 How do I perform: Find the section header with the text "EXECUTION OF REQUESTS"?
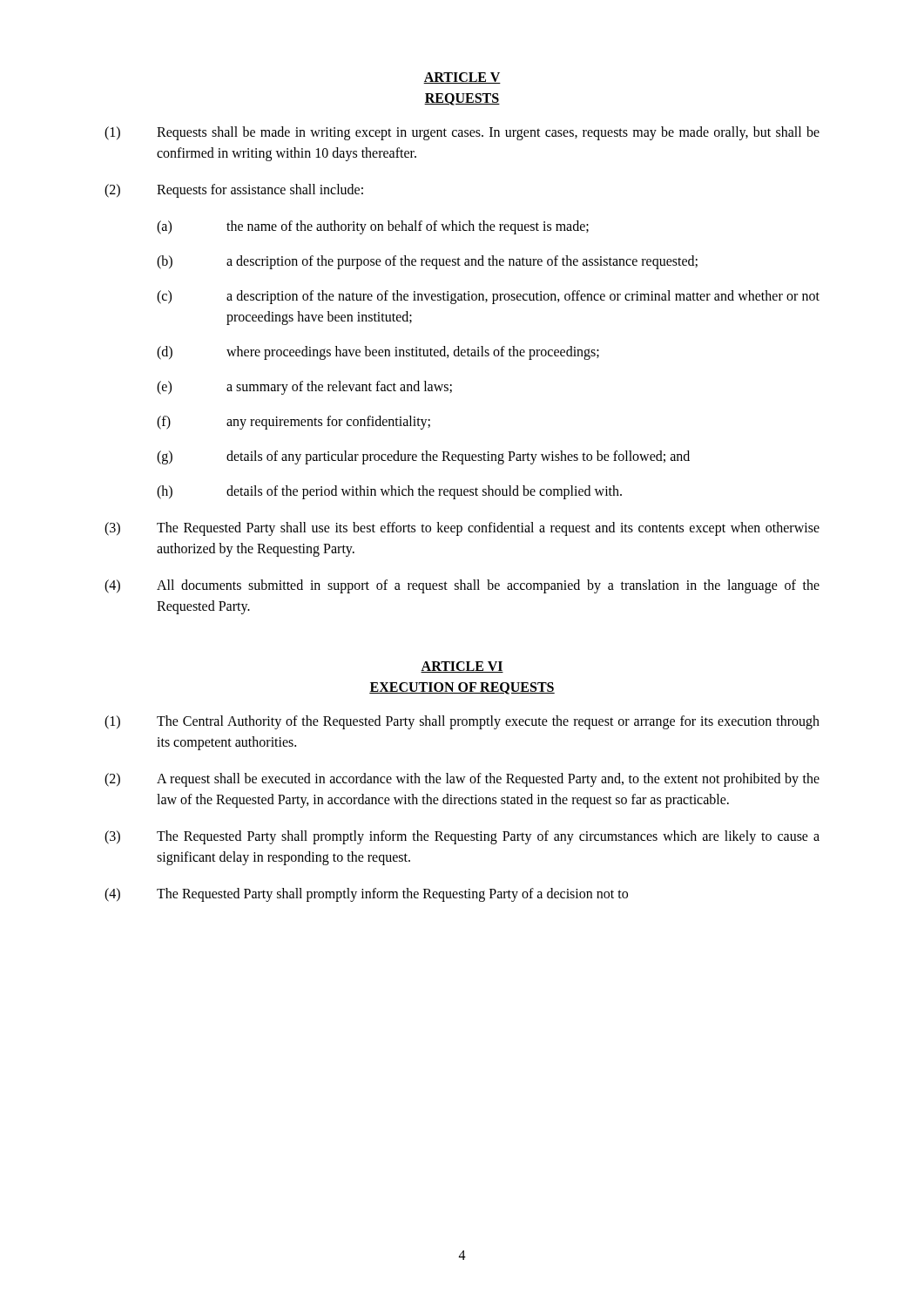462,687
